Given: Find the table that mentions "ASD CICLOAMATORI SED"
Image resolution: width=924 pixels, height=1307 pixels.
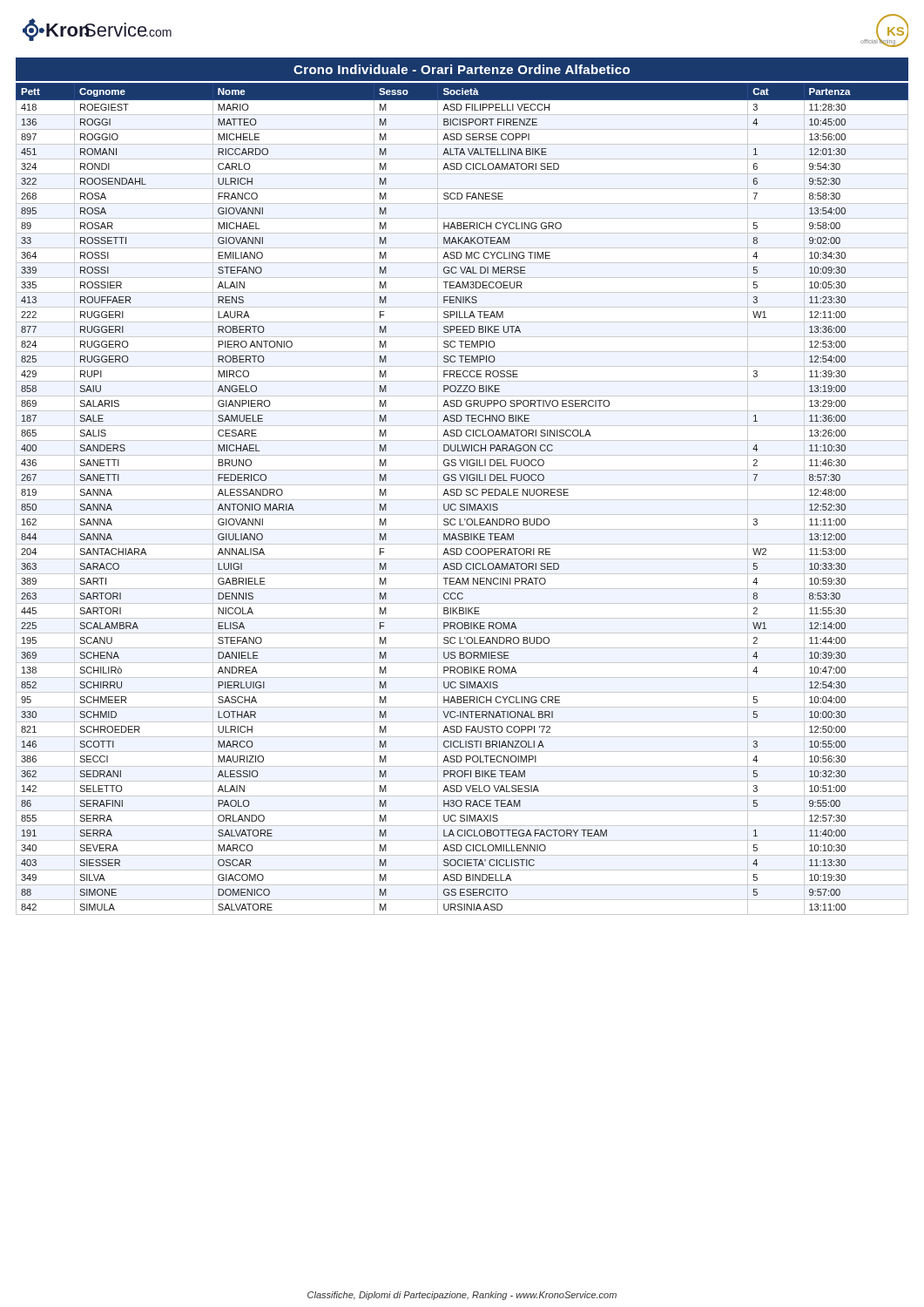Looking at the screenshot, I should click(x=462, y=499).
